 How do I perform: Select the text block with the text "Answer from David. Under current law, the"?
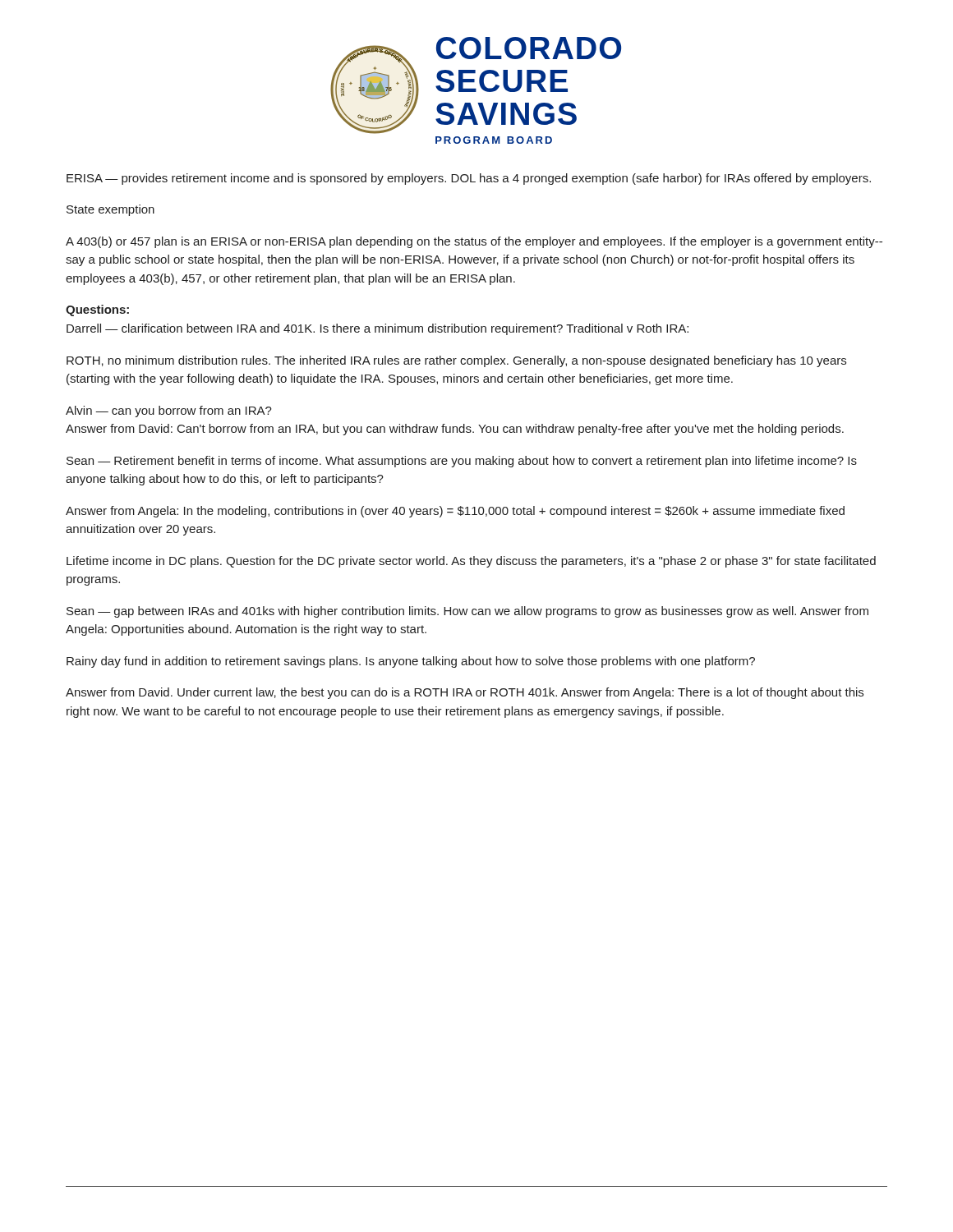[x=465, y=701]
